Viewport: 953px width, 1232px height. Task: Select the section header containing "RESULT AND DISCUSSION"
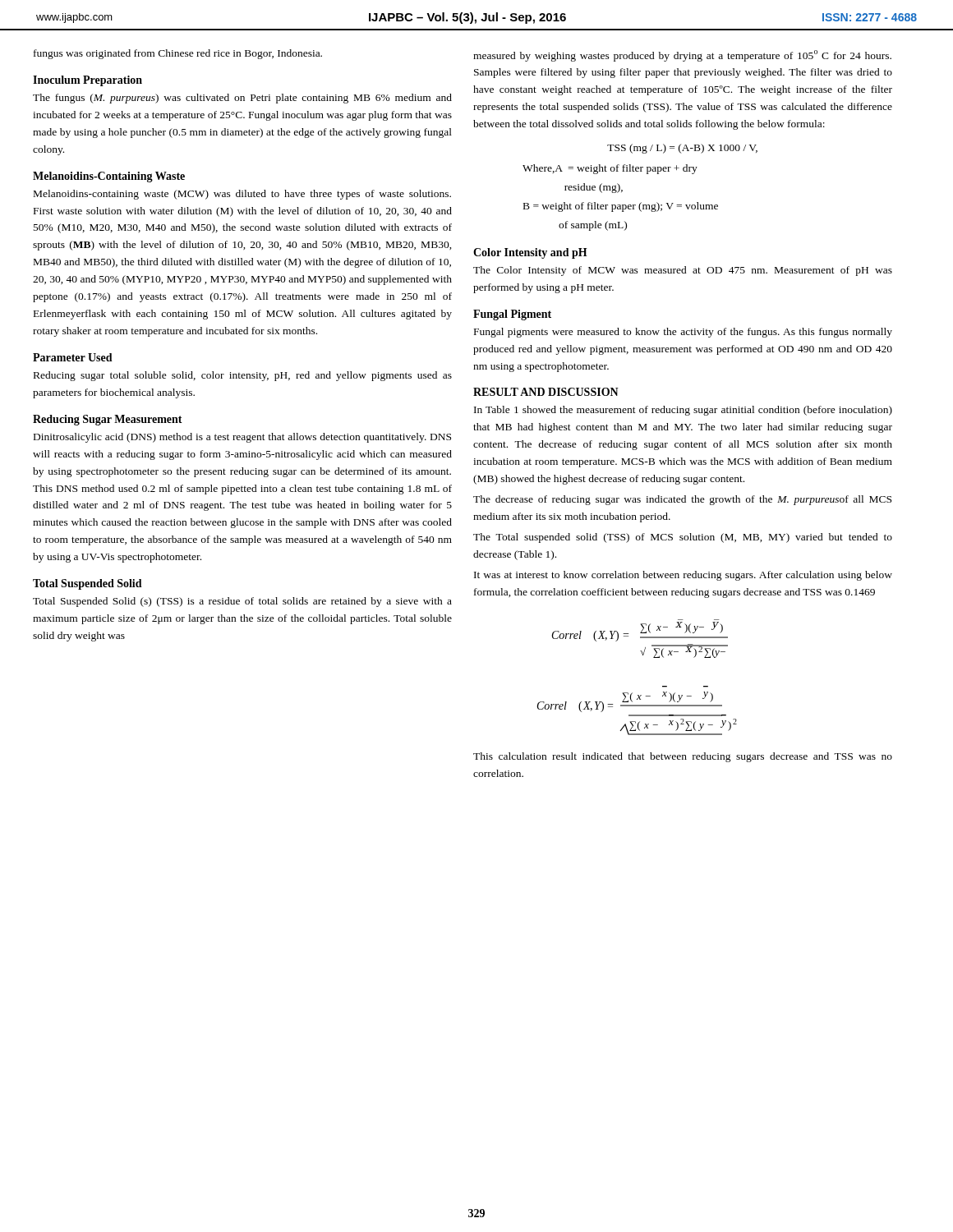pyautogui.click(x=546, y=393)
